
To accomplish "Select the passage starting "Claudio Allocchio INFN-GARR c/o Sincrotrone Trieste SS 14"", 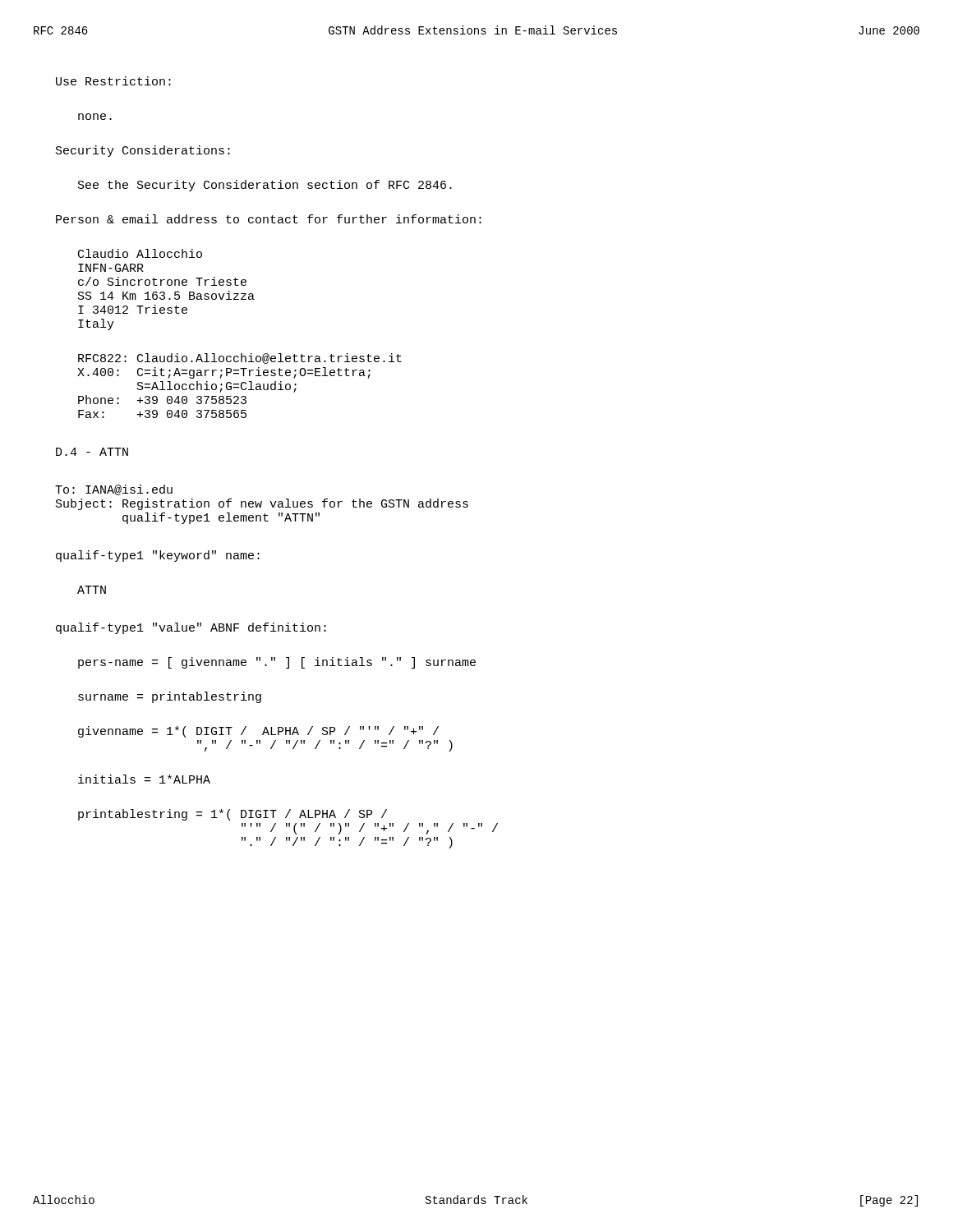I will tap(144, 290).
